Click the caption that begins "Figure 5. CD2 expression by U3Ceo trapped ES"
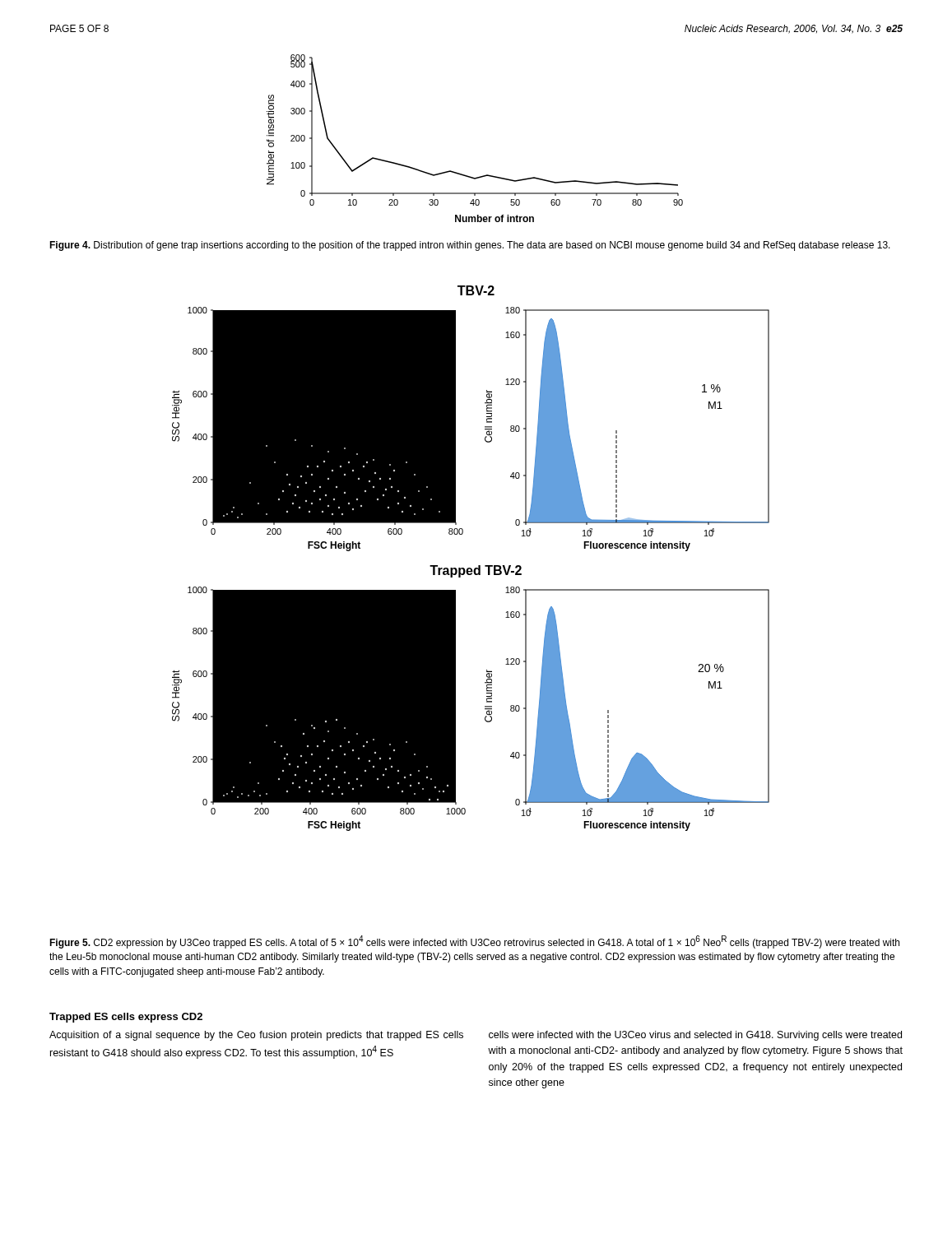Image resolution: width=952 pixels, height=1234 pixels. point(475,956)
